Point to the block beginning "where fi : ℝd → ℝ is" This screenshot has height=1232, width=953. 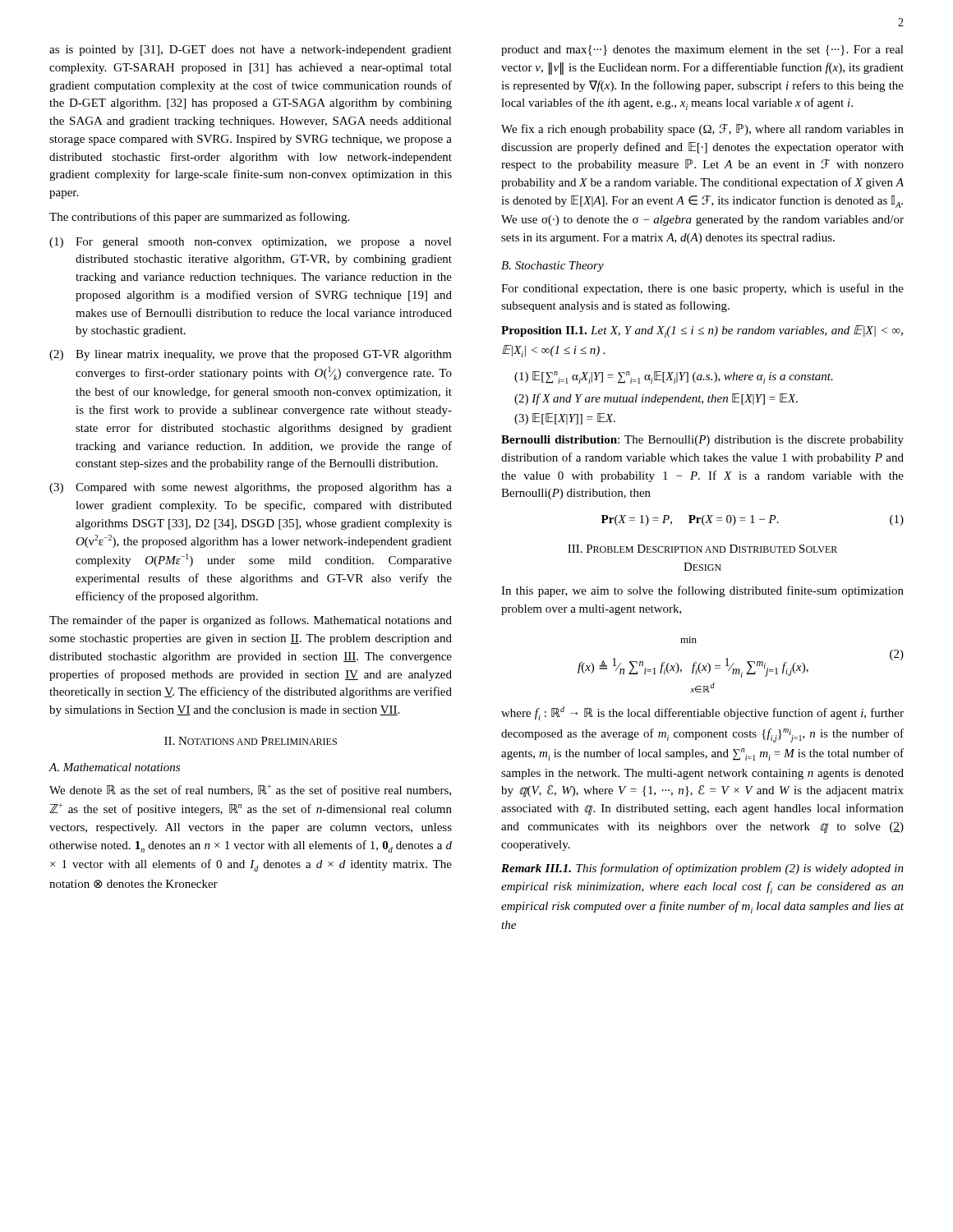point(702,779)
